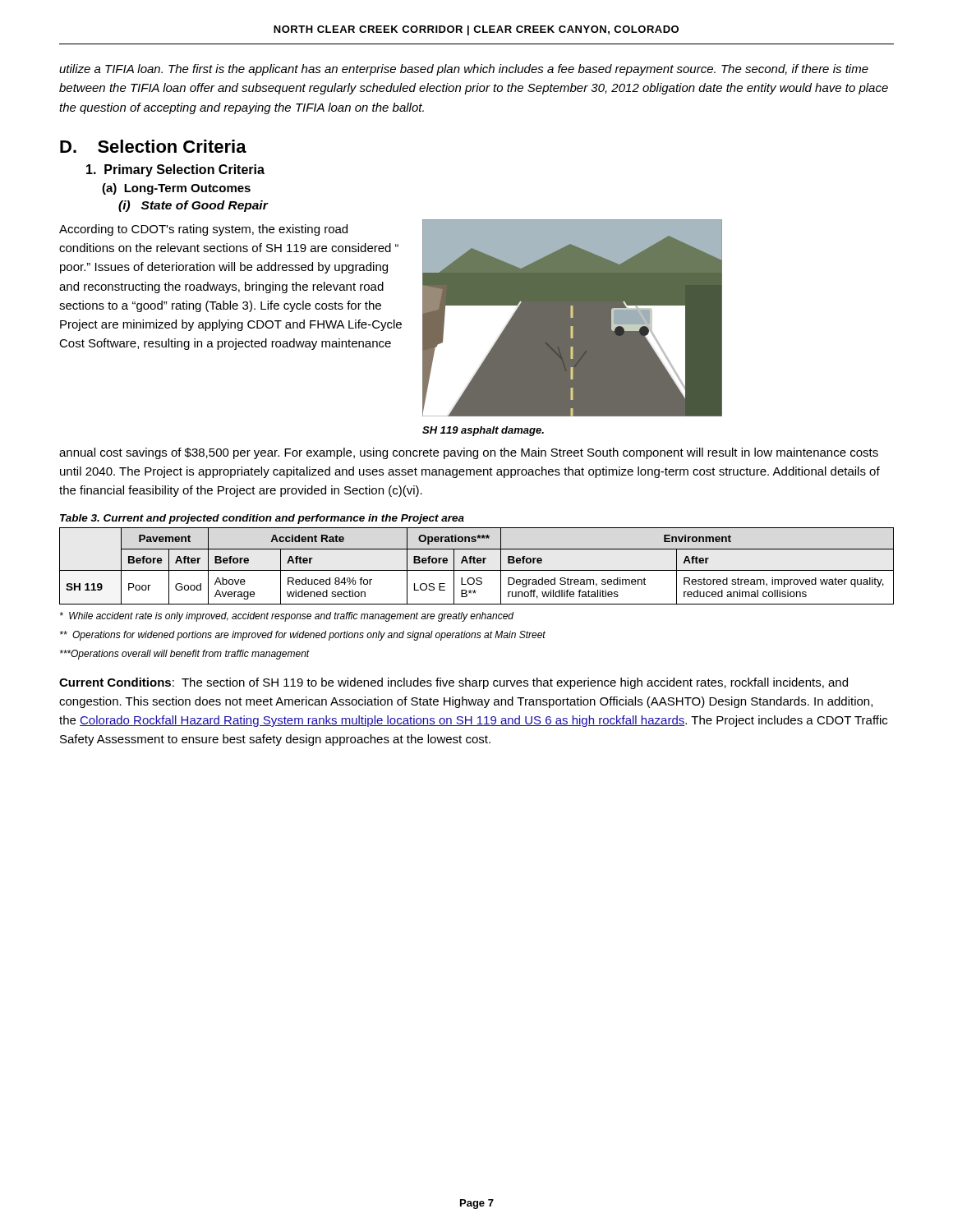Viewport: 953px width, 1232px height.
Task: Locate the text "(a) Long-Term Outcomes"
Action: (x=176, y=187)
